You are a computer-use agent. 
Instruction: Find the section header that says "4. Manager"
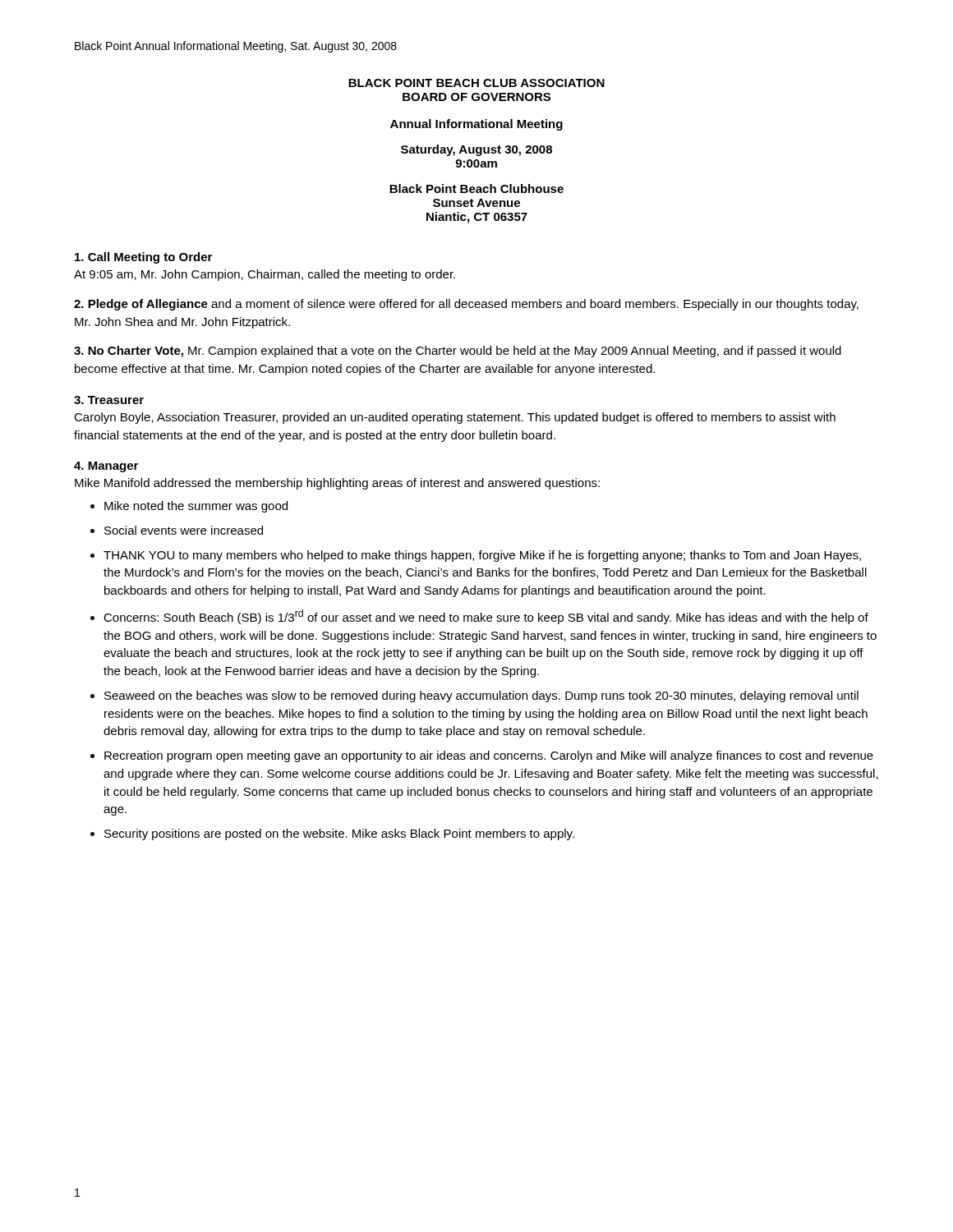point(106,466)
